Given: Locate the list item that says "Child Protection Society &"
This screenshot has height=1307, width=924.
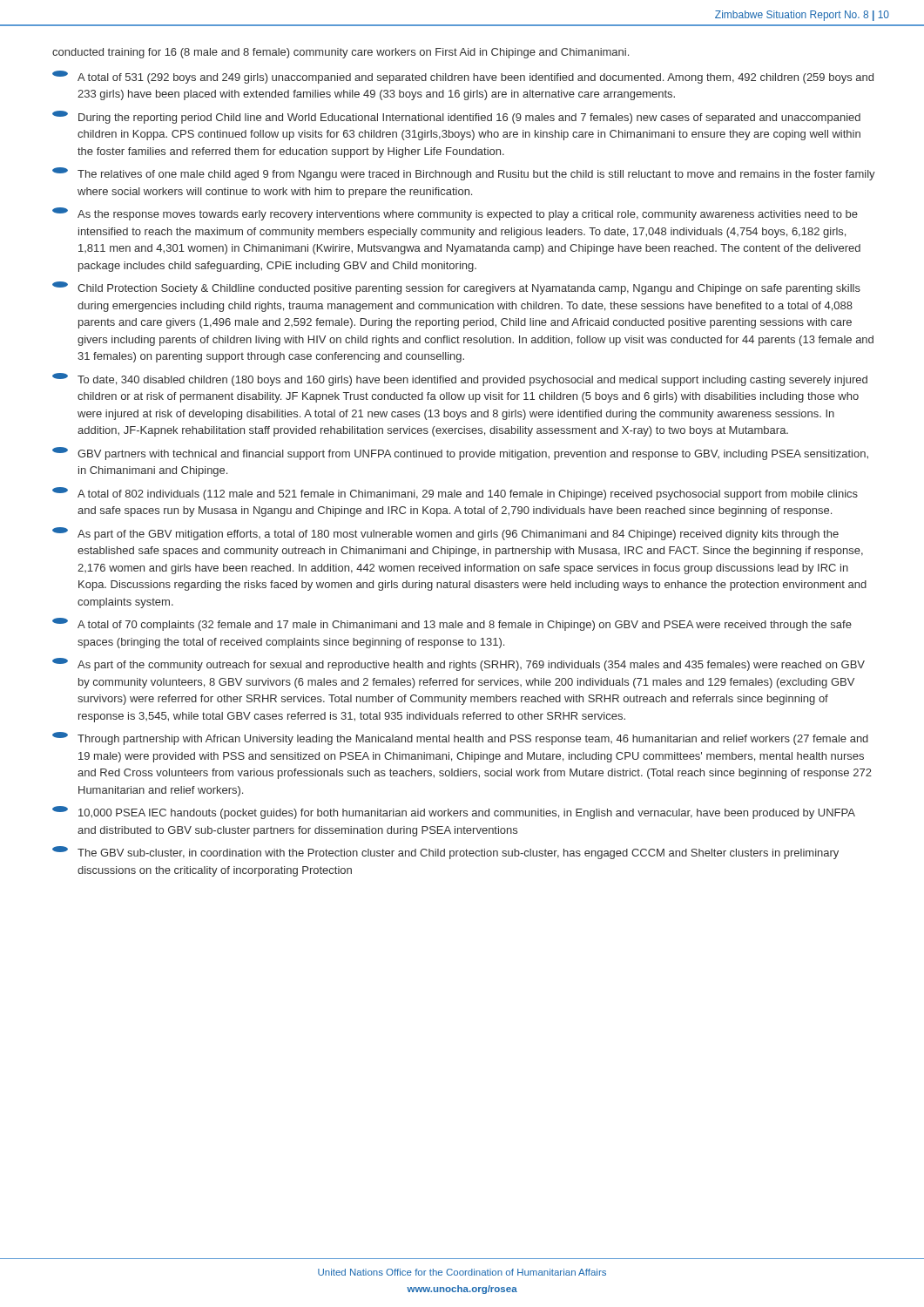Looking at the screenshot, I should tap(464, 322).
